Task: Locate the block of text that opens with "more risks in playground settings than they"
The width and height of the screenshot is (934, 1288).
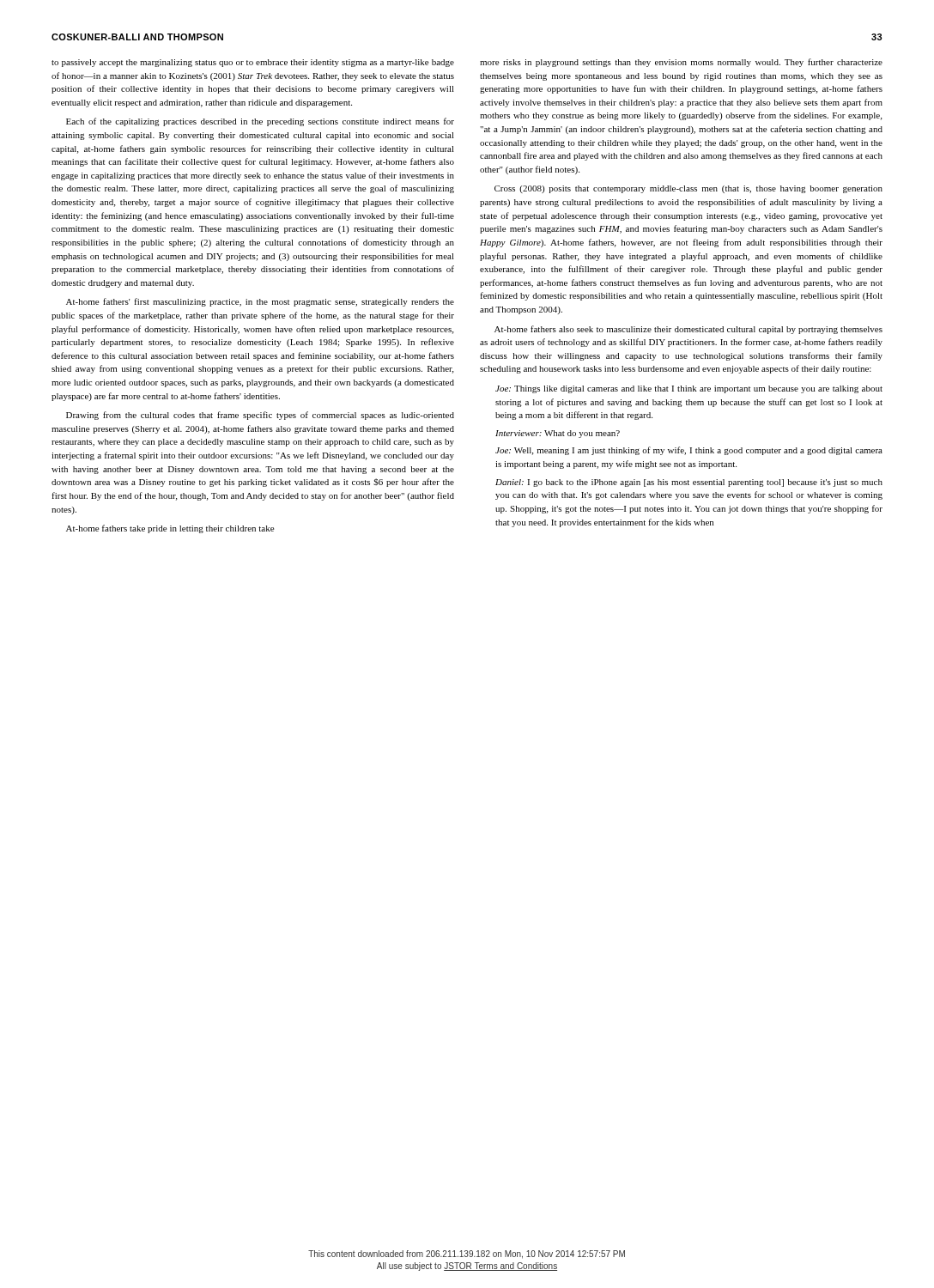Action: [x=681, y=116]
